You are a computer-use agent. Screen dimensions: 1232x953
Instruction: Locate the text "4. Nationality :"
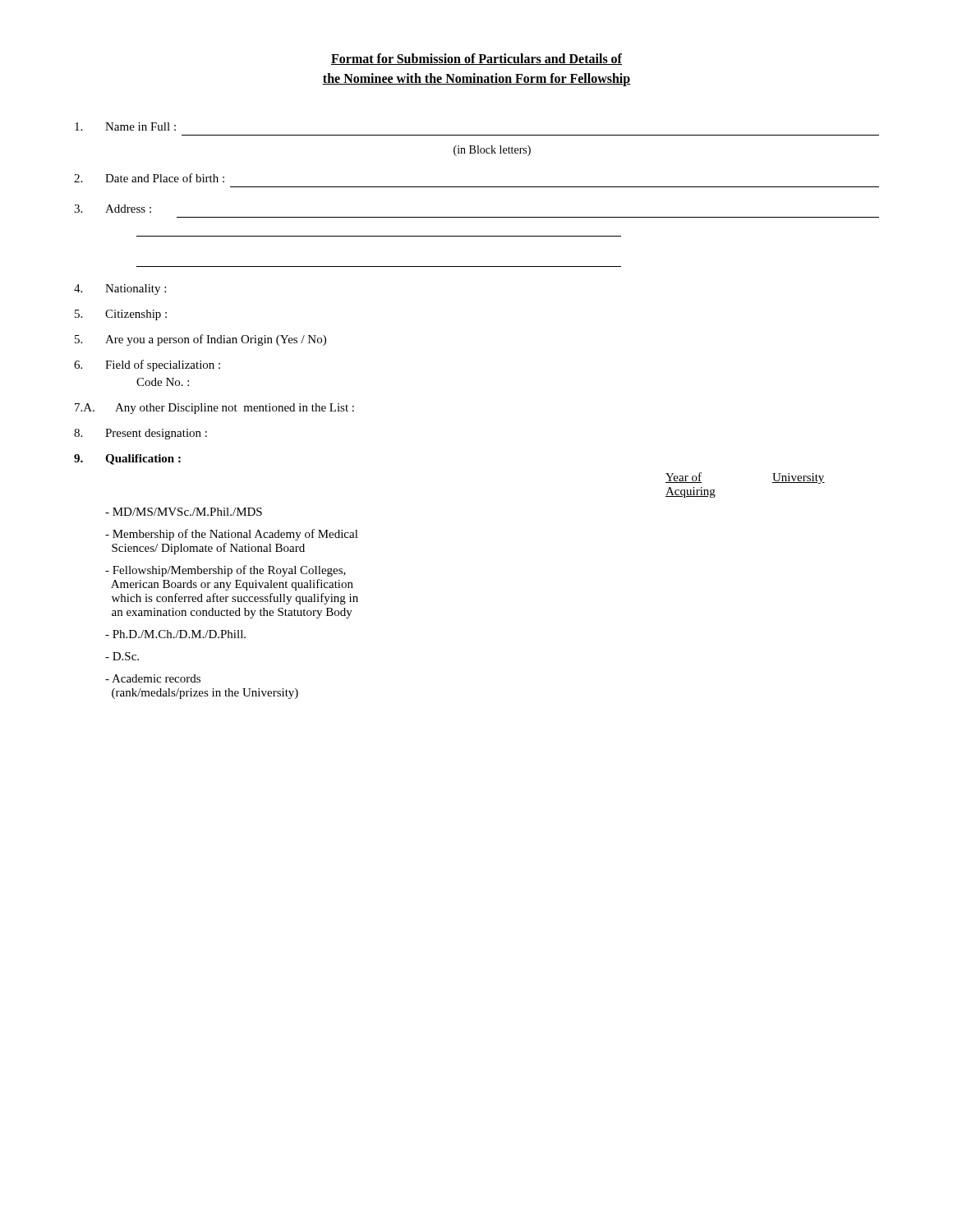(121, 289)
